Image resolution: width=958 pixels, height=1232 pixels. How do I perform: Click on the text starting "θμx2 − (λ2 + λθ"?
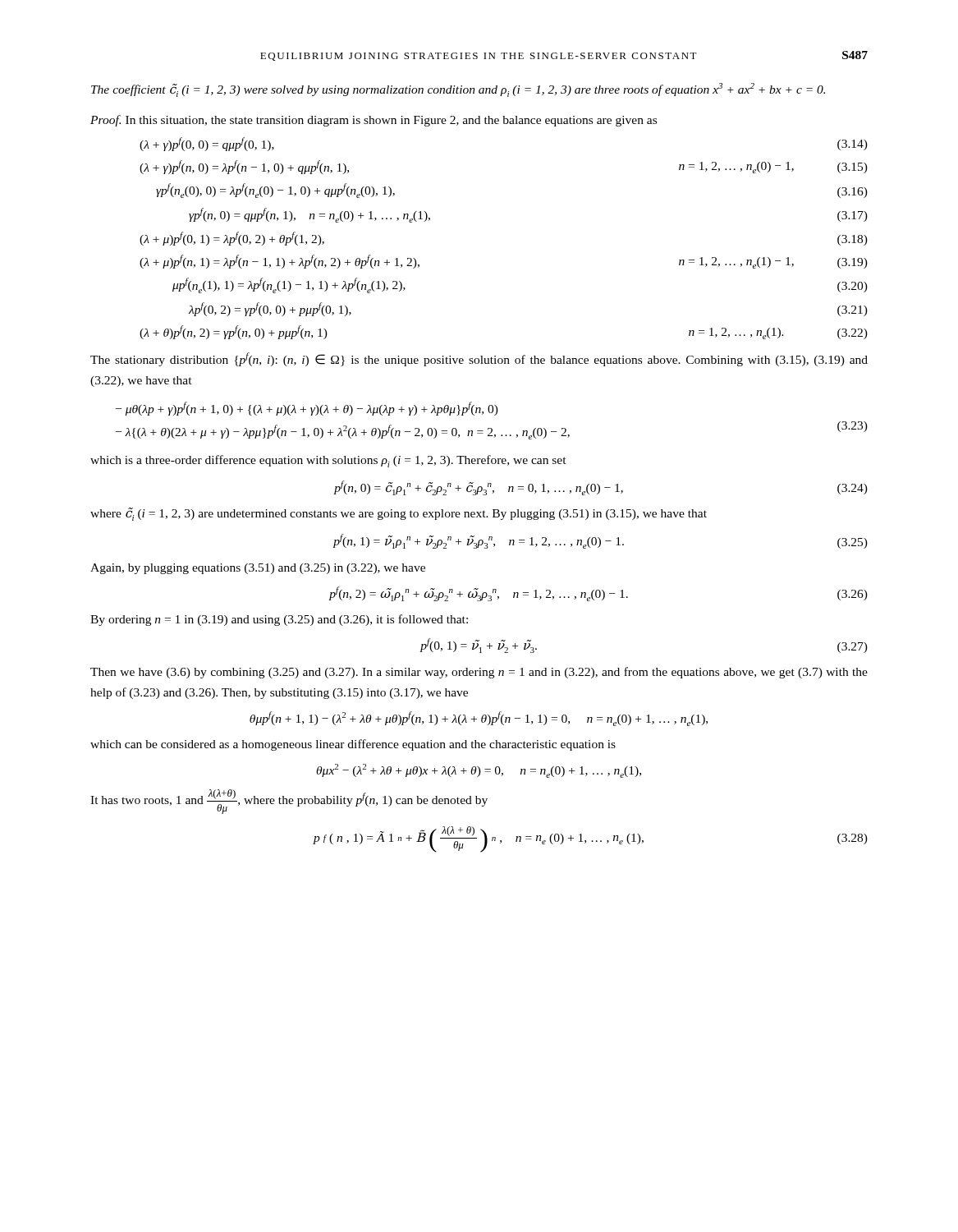tap(479, 771)
